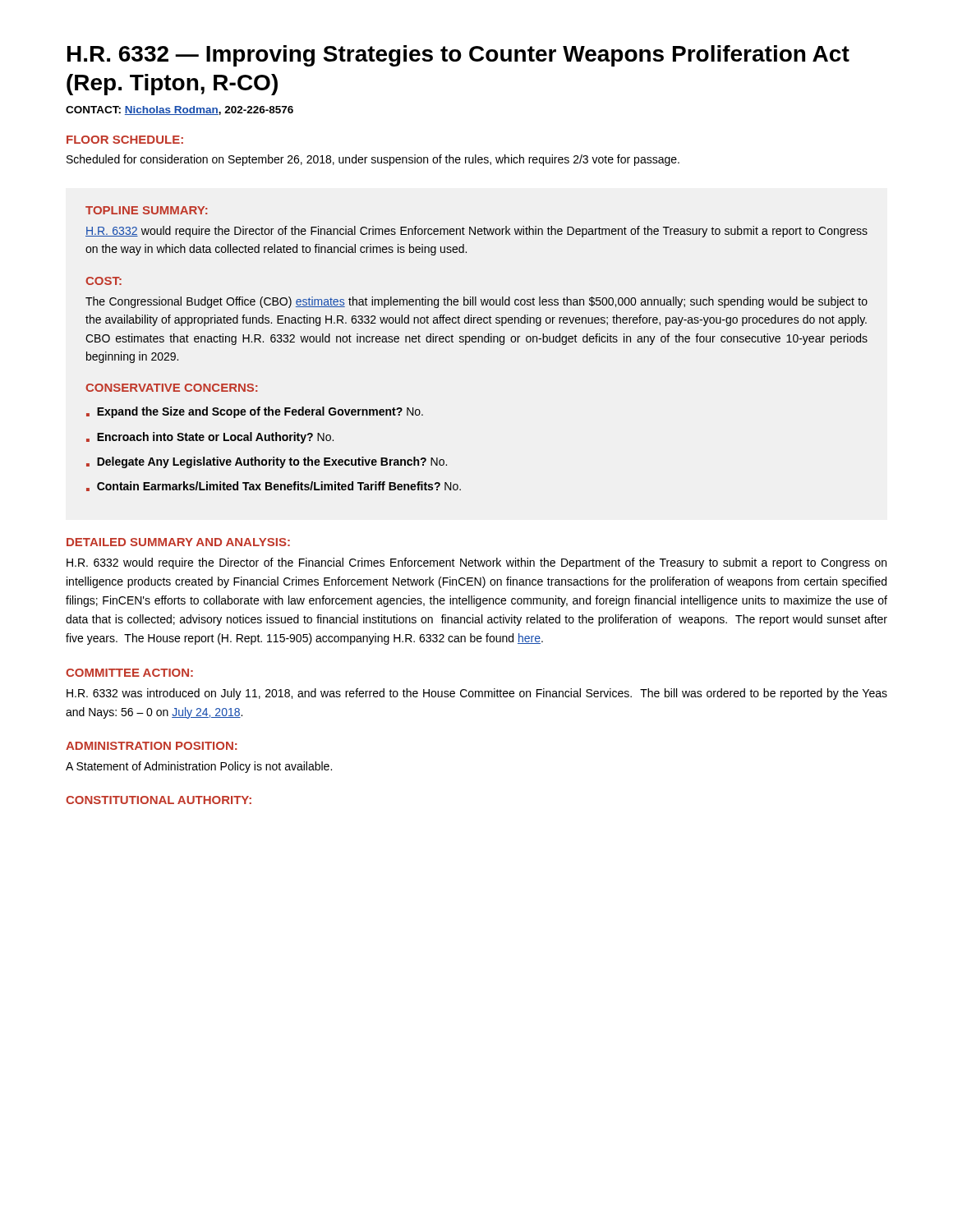The image size is (953, 1232).
Task: Click on the block starting "Scheduled for consideration on September 26, 2018,"
Action: pyautogui.click(x=476, y=160)
